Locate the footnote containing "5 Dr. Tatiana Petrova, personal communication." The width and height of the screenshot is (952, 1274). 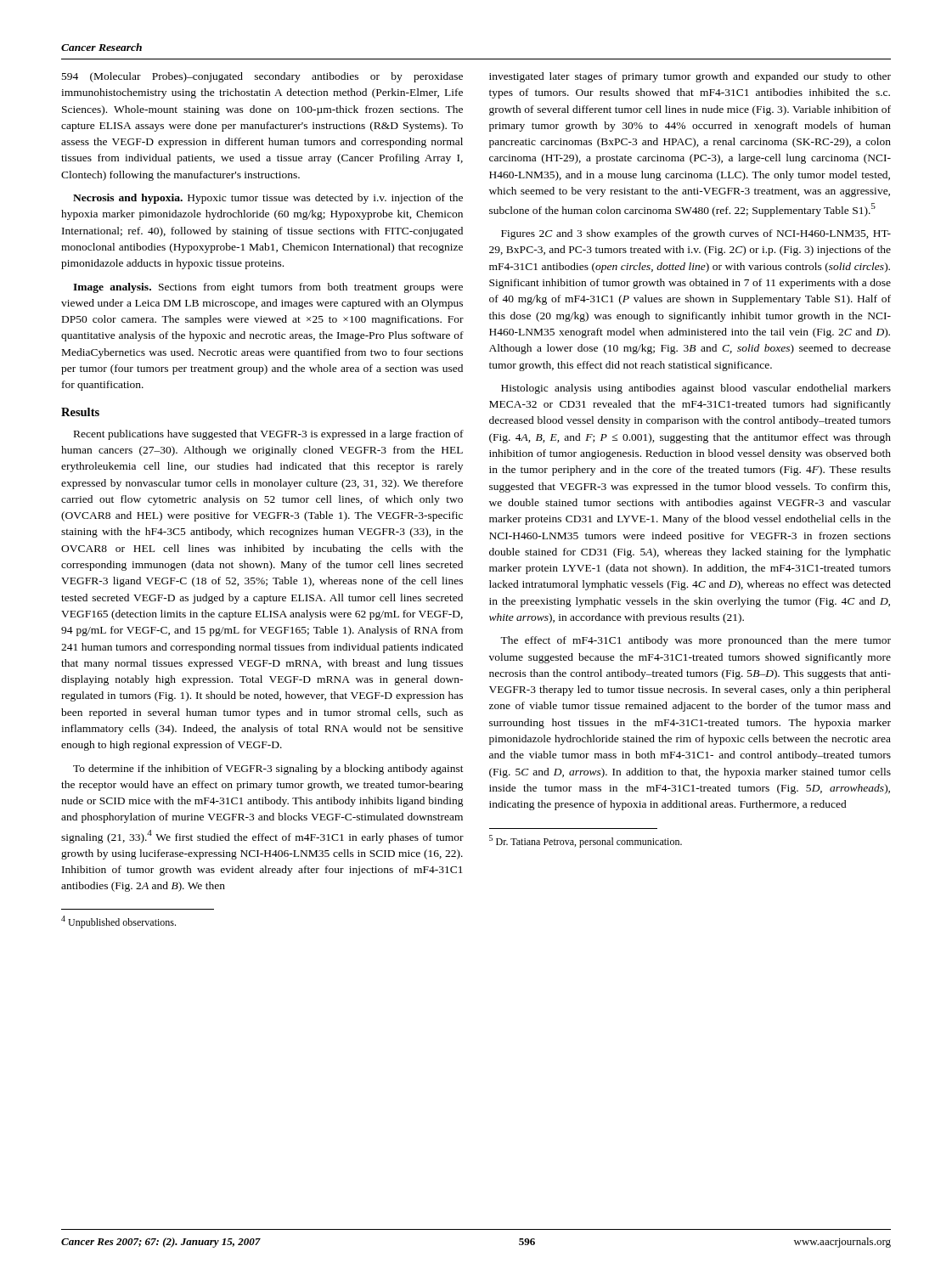pos(586,840)
